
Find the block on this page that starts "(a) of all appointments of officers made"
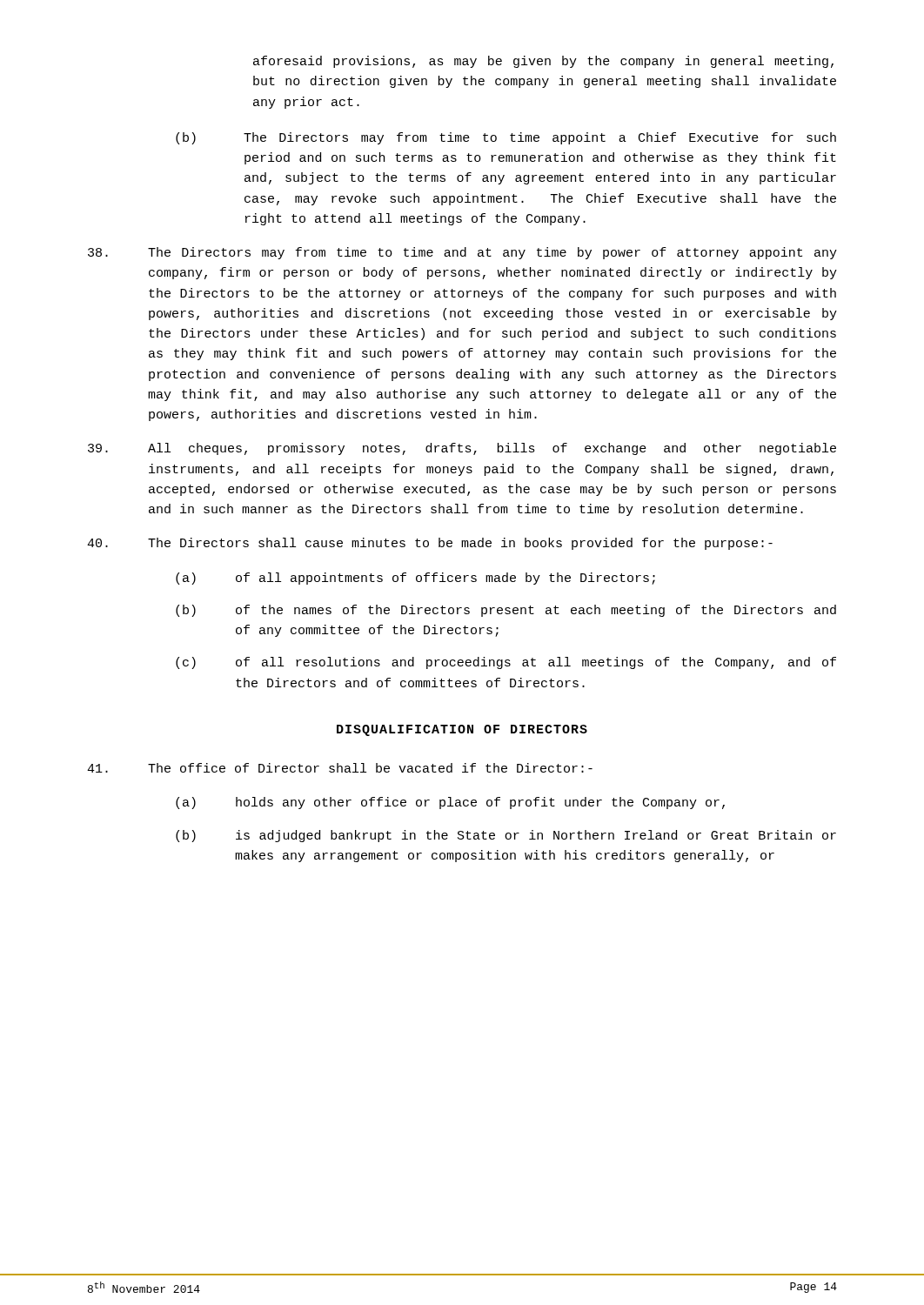[505, 579]
